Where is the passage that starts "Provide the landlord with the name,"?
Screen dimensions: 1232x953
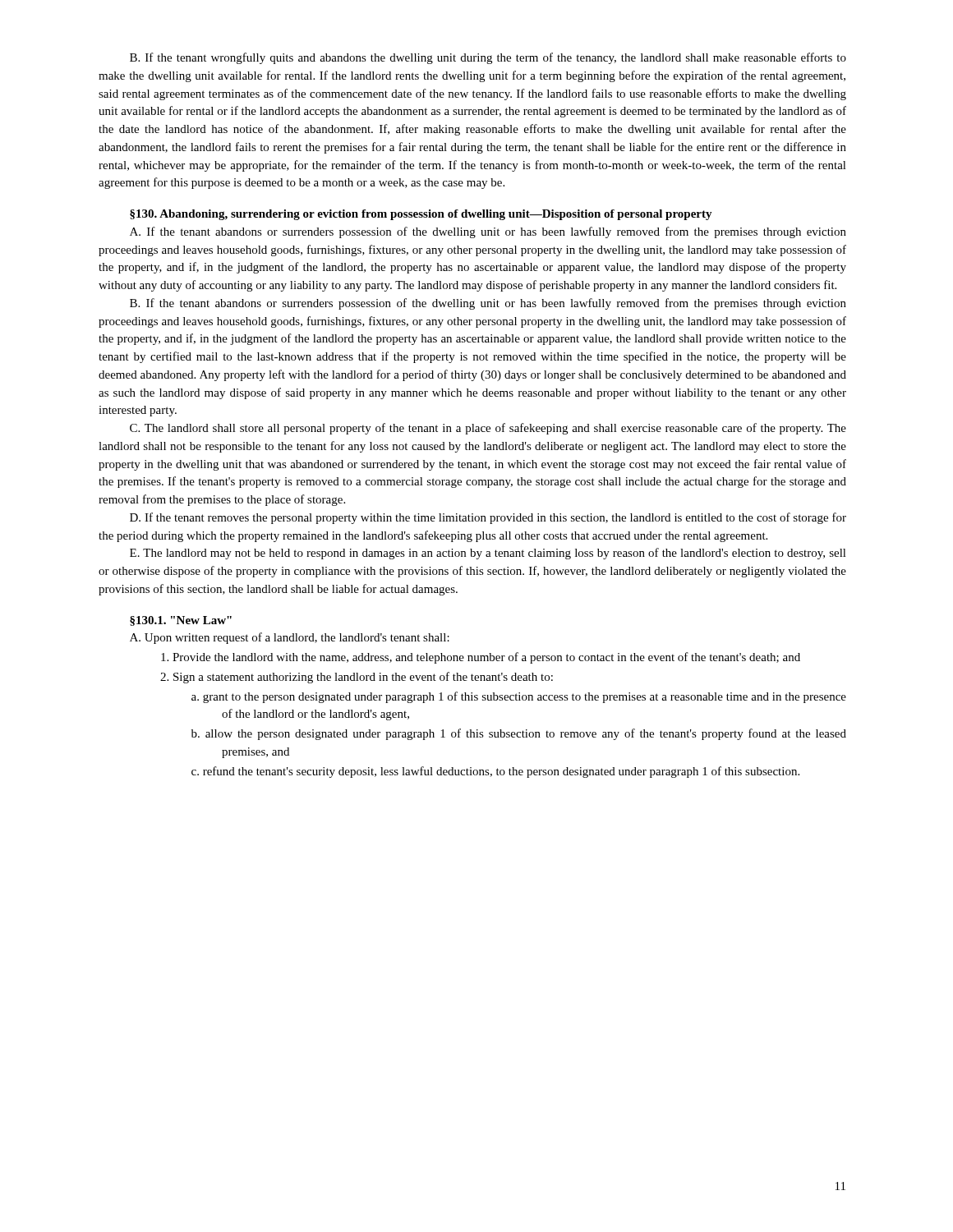[x=480, y=657]
